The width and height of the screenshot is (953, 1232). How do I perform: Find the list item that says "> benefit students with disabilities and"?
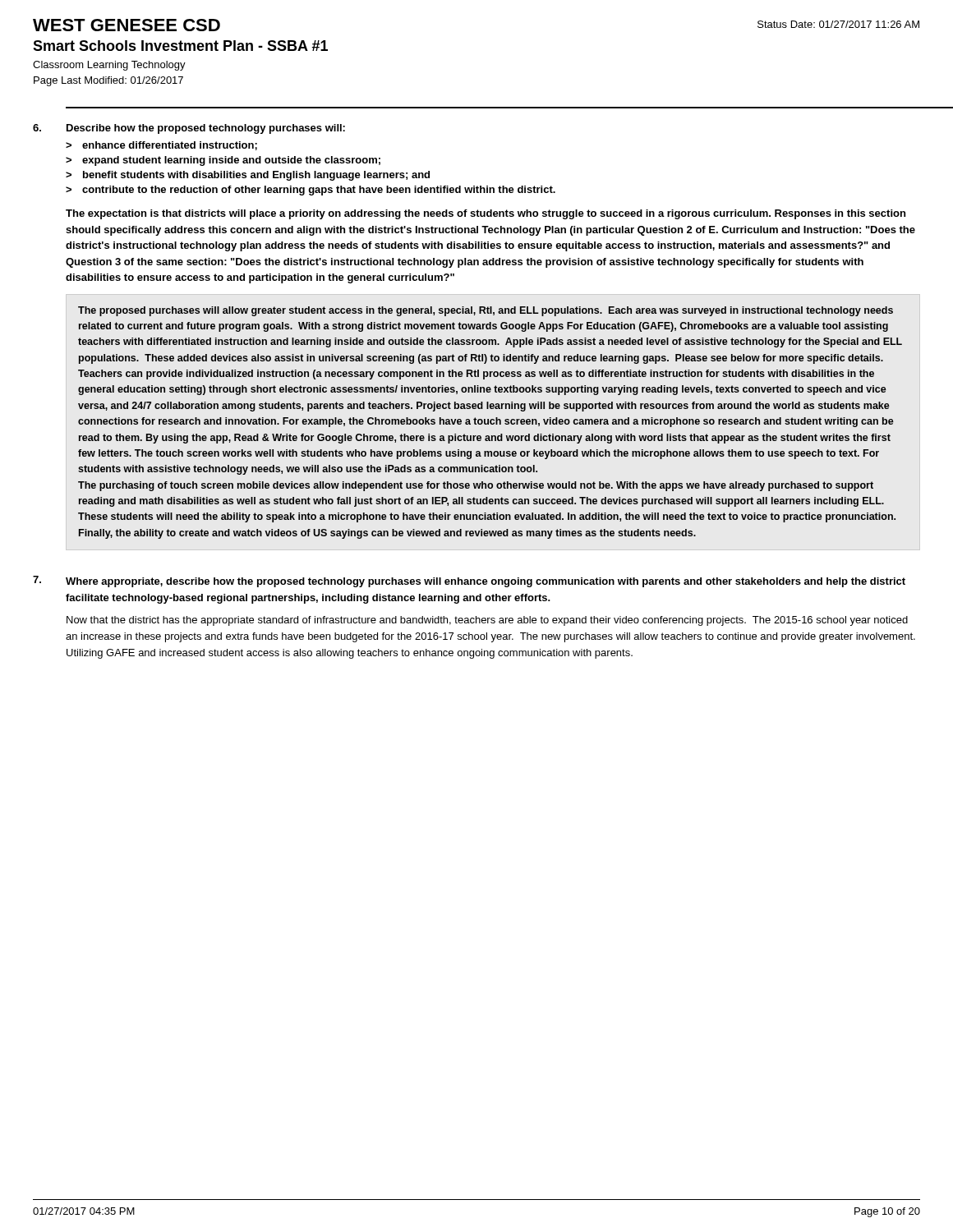(x=248, y=175)
